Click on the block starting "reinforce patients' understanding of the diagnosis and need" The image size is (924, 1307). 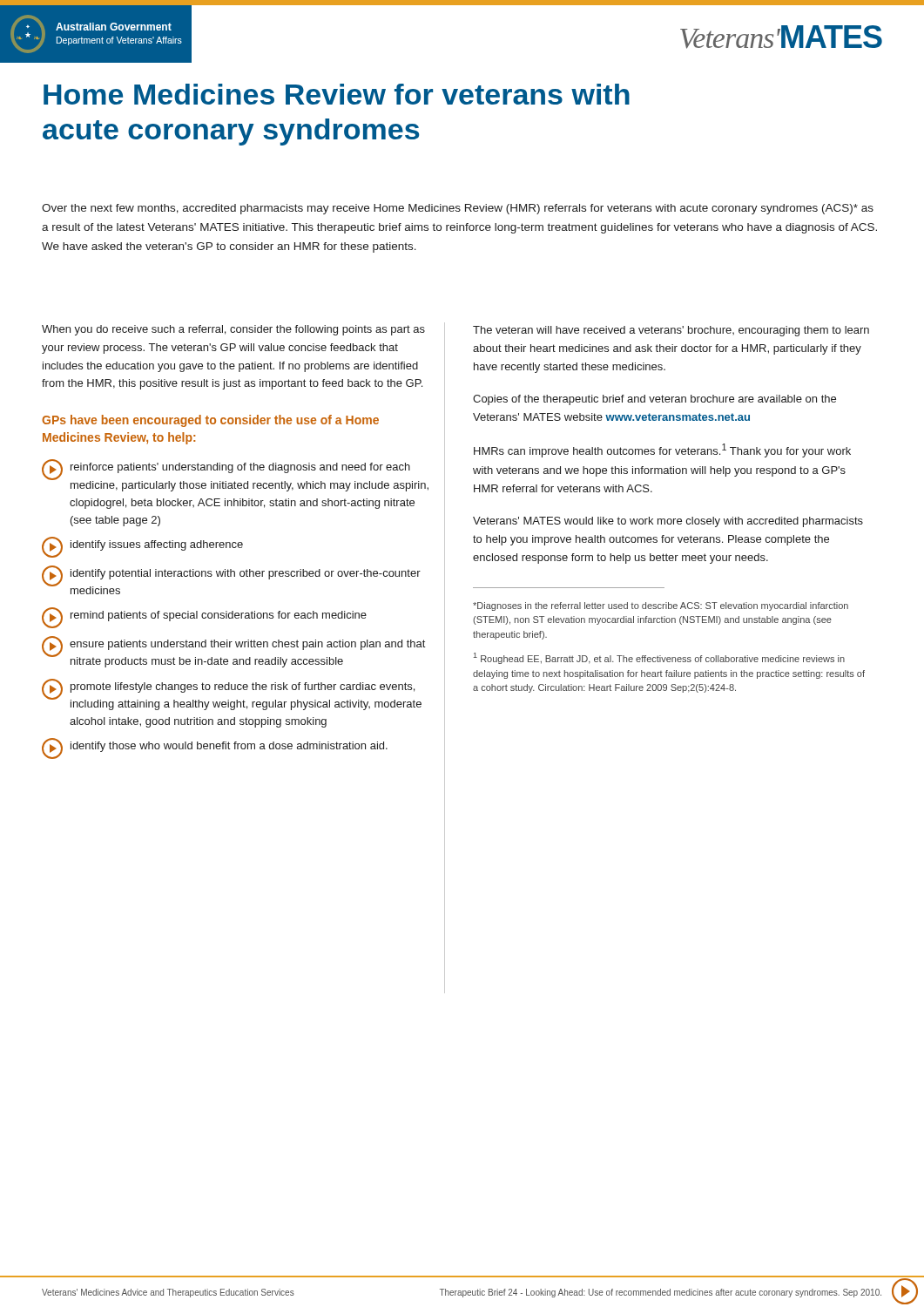[240, 494]
